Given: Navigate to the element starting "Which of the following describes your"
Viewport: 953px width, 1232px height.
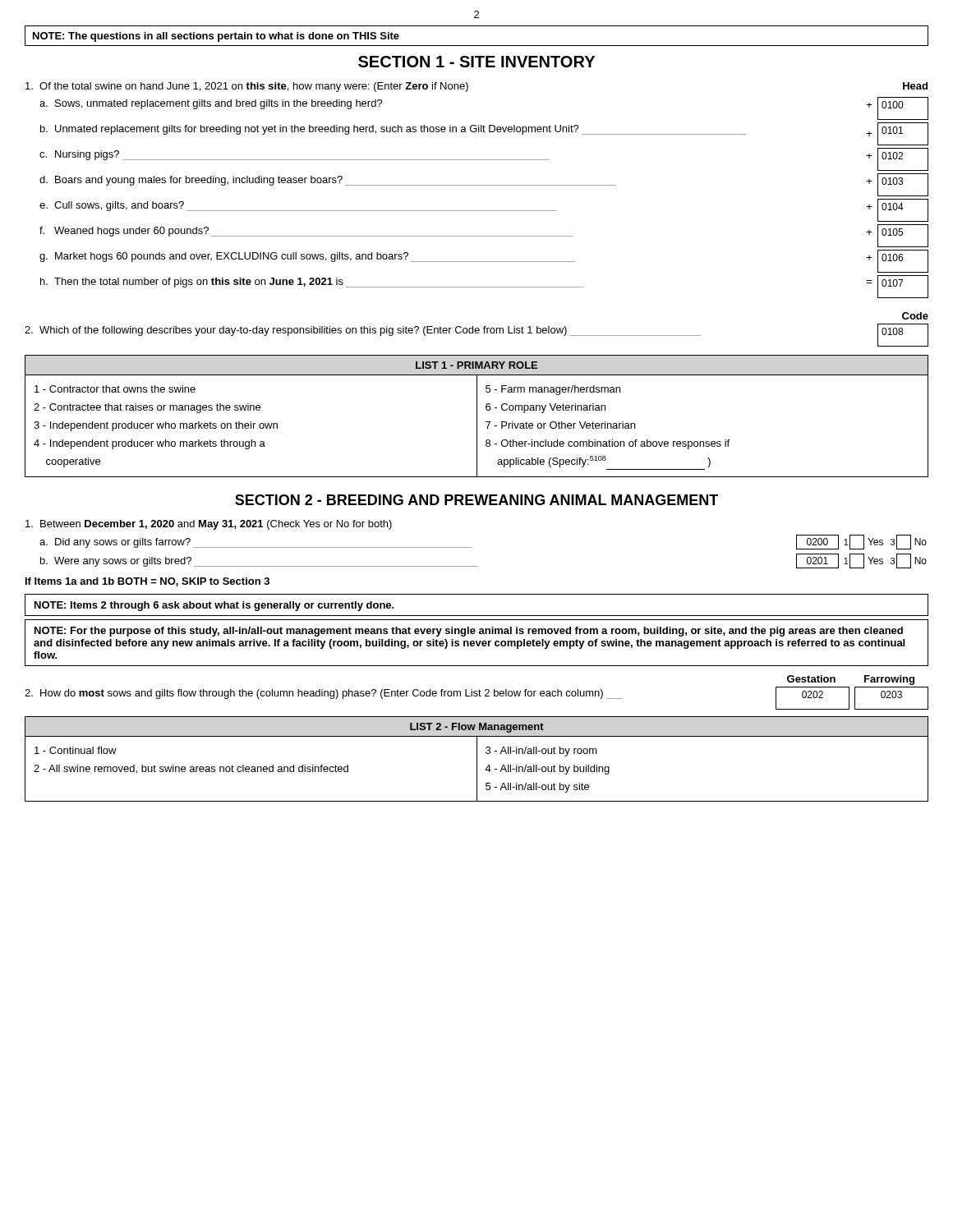Looking at the screenshot, I should point(476,335).
